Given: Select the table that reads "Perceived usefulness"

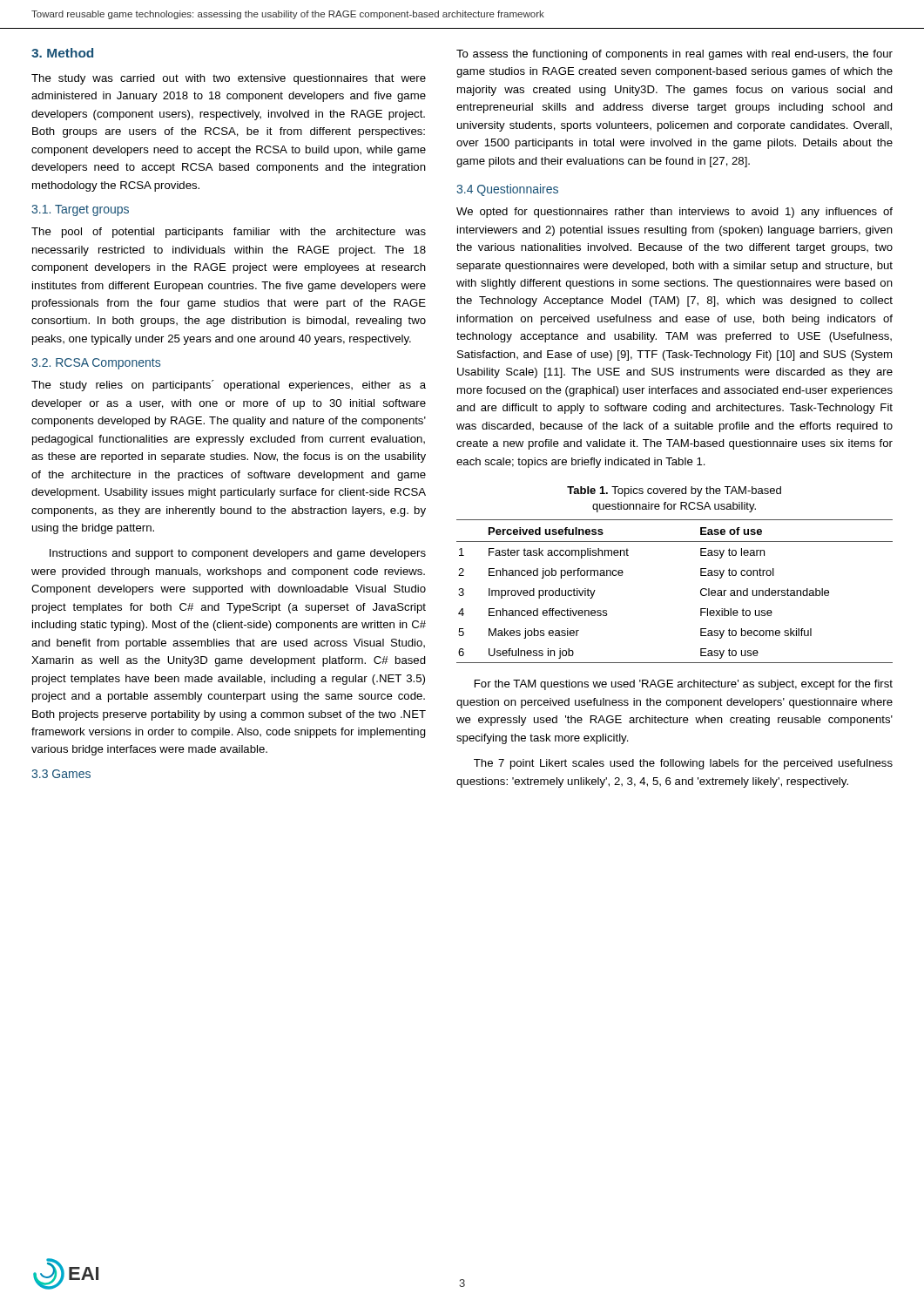Looking at the screenshot, I should [675, 592].
